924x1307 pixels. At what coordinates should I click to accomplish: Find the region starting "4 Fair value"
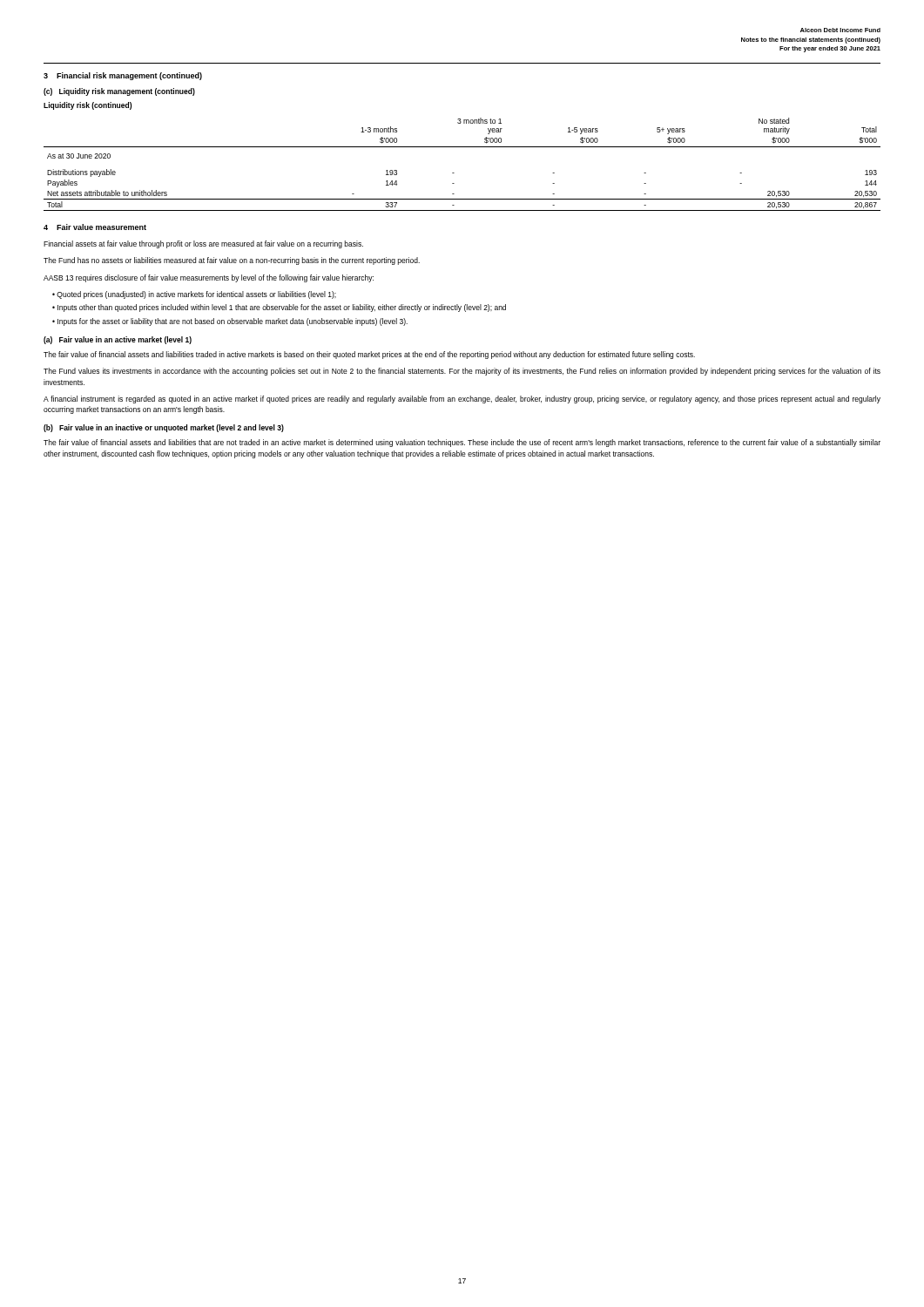click(x=95, y=227)
